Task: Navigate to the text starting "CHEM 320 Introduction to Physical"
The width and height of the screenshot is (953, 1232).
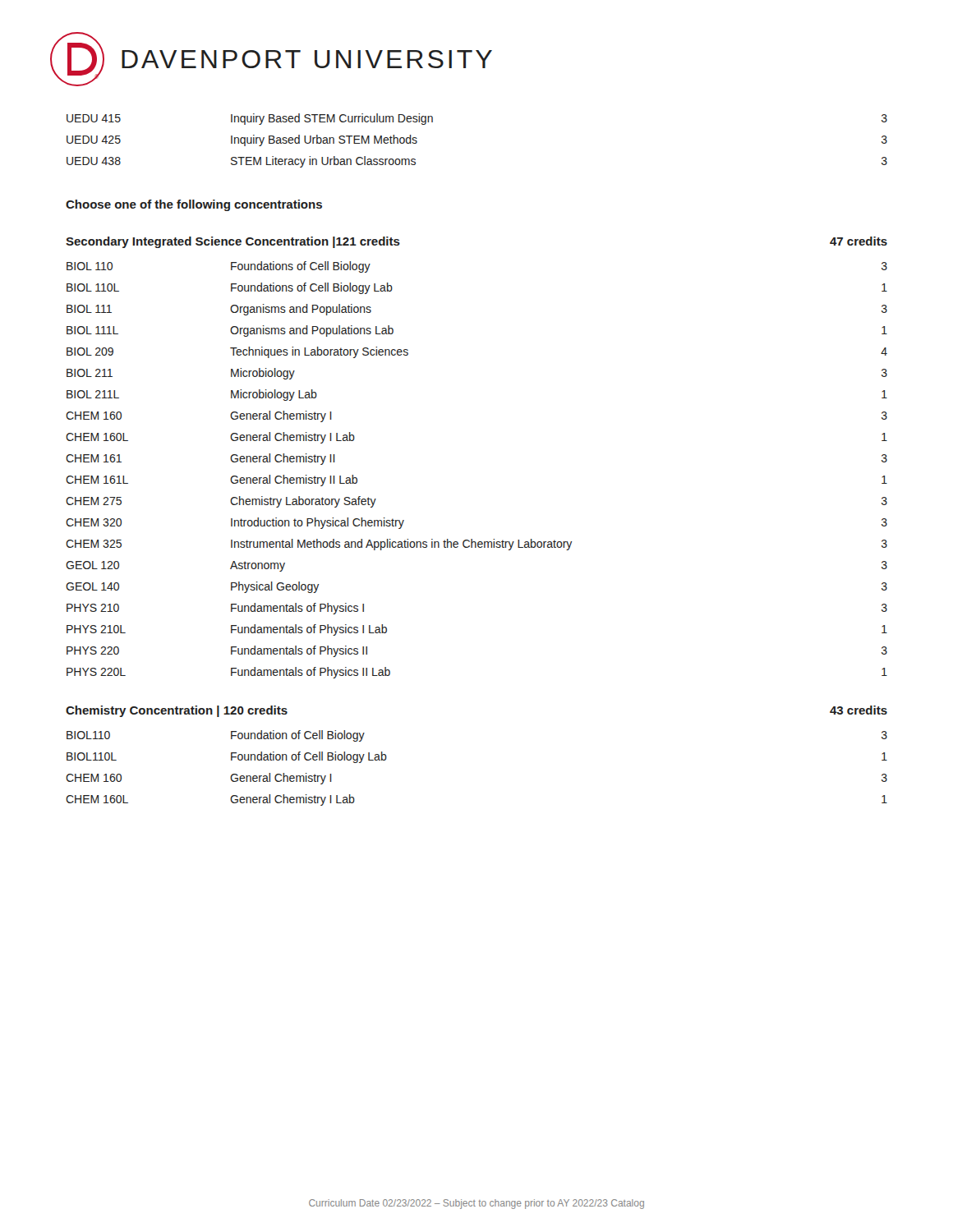Action: (x=94, y=523)
